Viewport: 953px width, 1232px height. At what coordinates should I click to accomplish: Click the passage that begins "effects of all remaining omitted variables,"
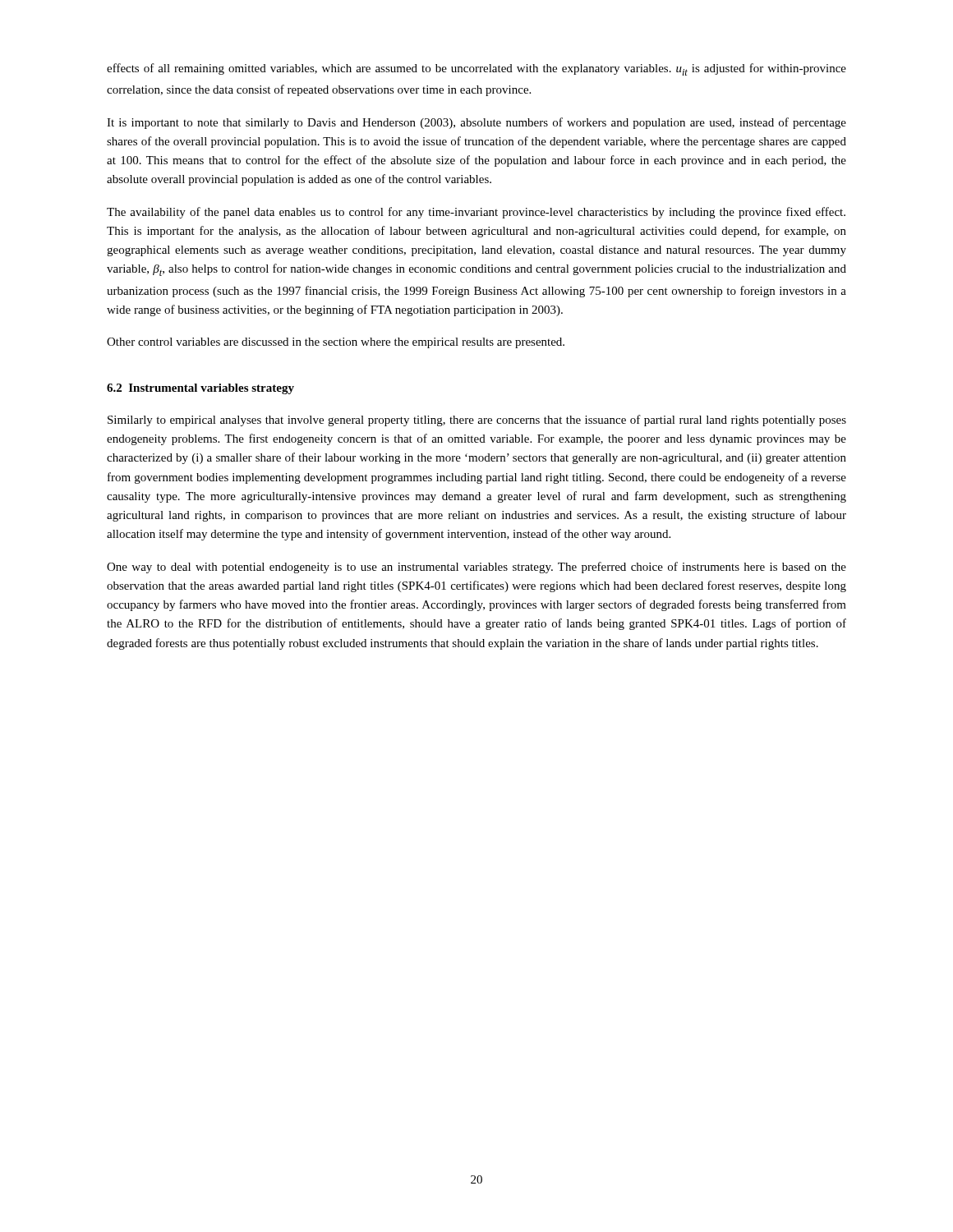pyautogui.click(x=476, y=80)
